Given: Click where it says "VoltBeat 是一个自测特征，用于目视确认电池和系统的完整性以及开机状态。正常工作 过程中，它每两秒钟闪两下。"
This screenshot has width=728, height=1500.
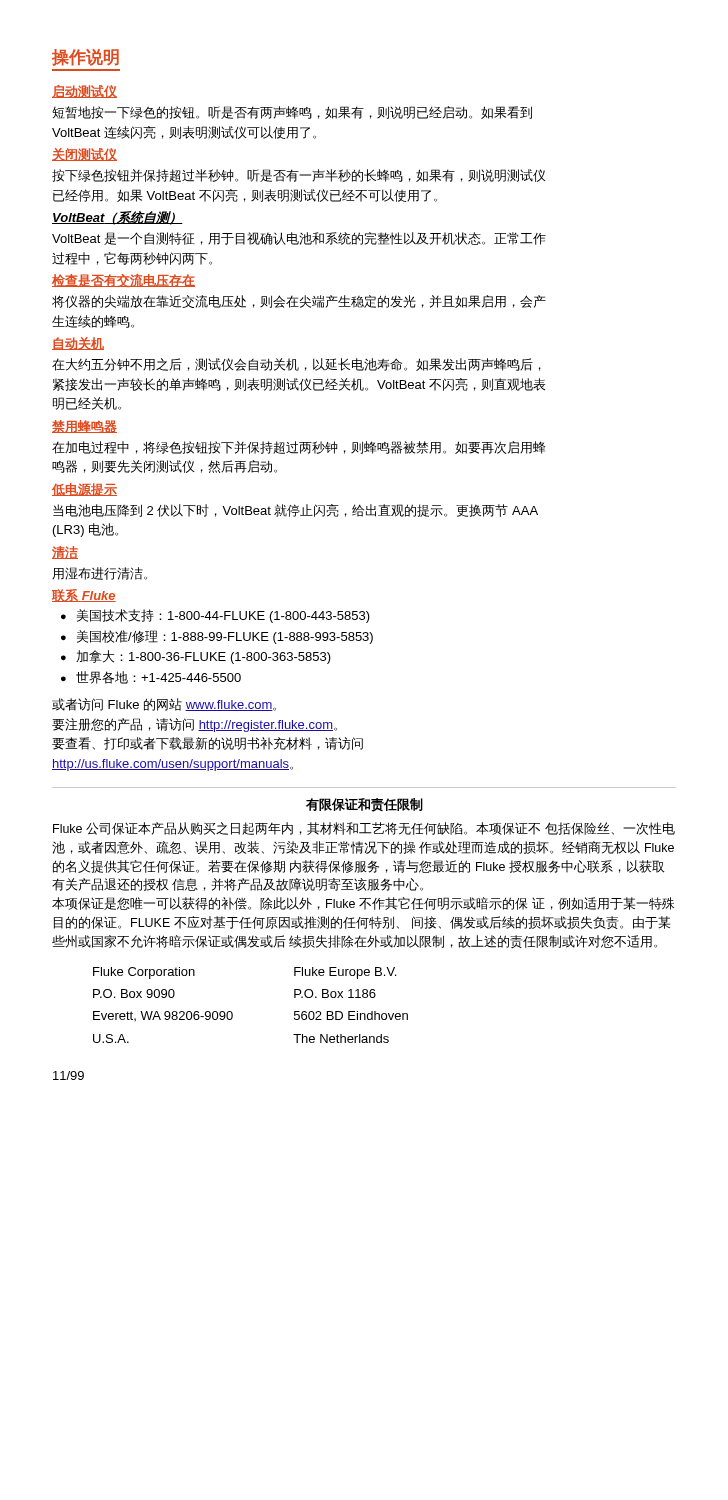Looking at the screenshot, I should coord(299,248).
